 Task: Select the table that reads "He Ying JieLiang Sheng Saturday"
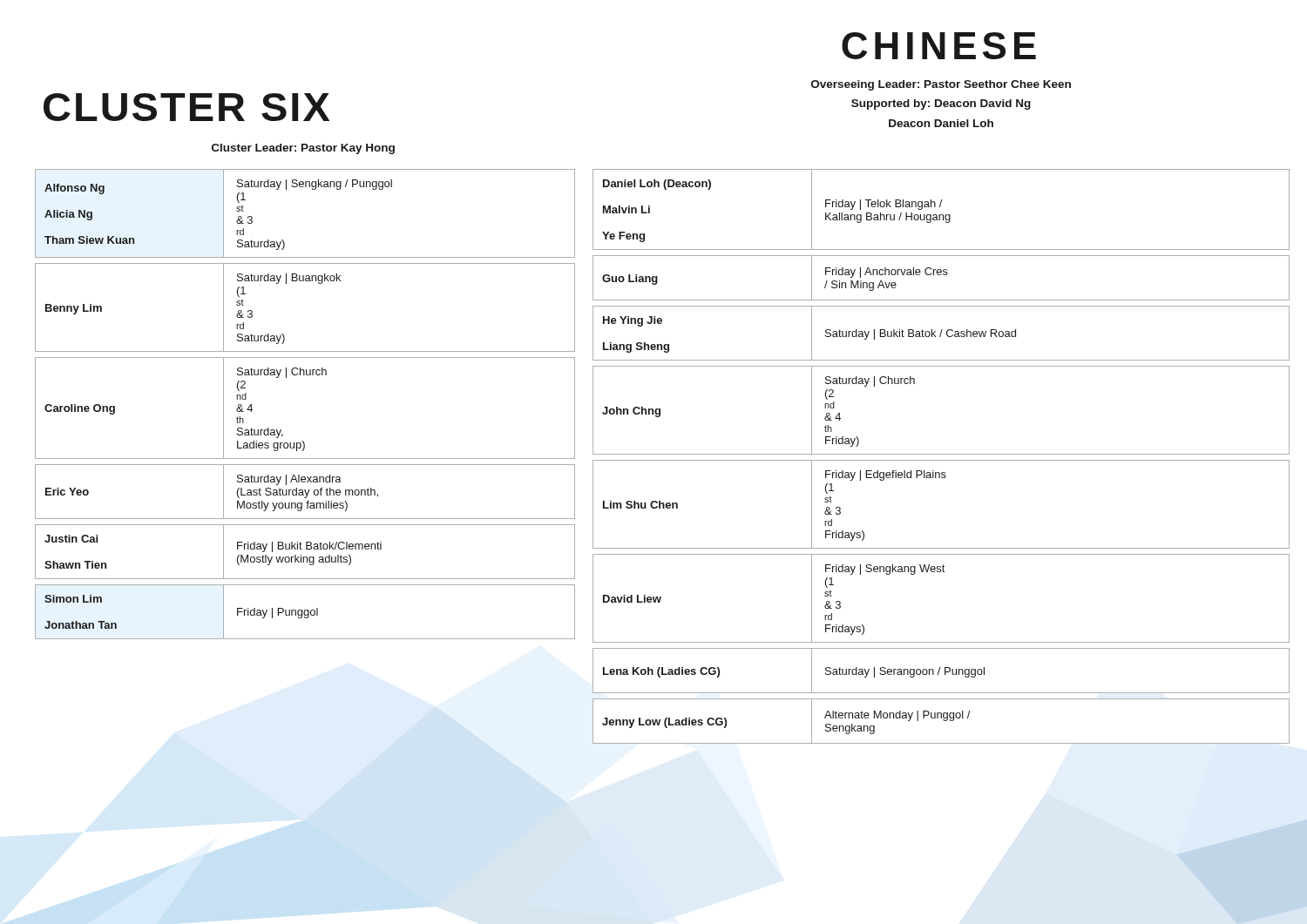(x=941, y=333)
